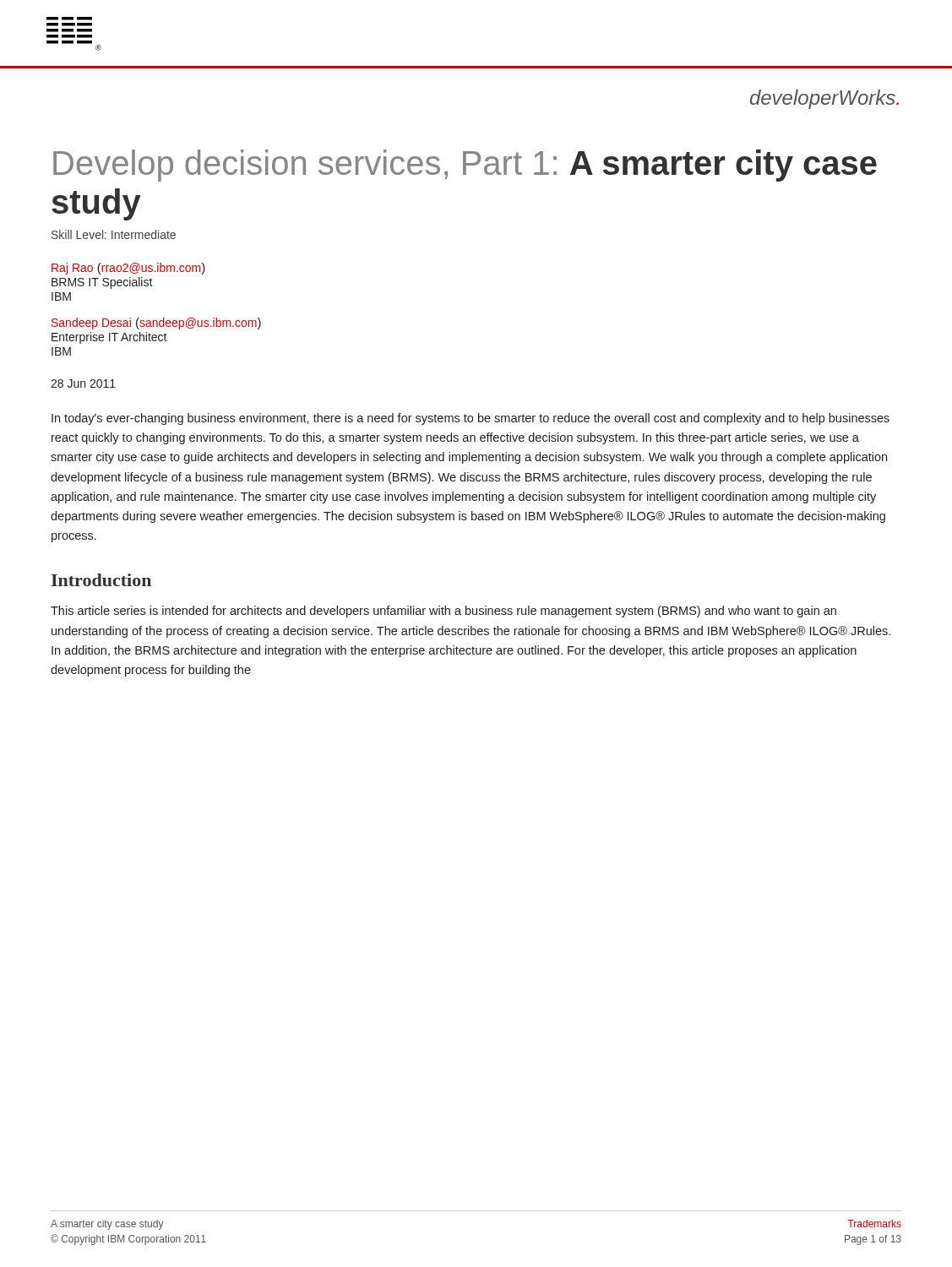Screen dimensions: 1267x952
Task: Find the text that reads "Skill Level: Intermediate"
Action: 113,235
